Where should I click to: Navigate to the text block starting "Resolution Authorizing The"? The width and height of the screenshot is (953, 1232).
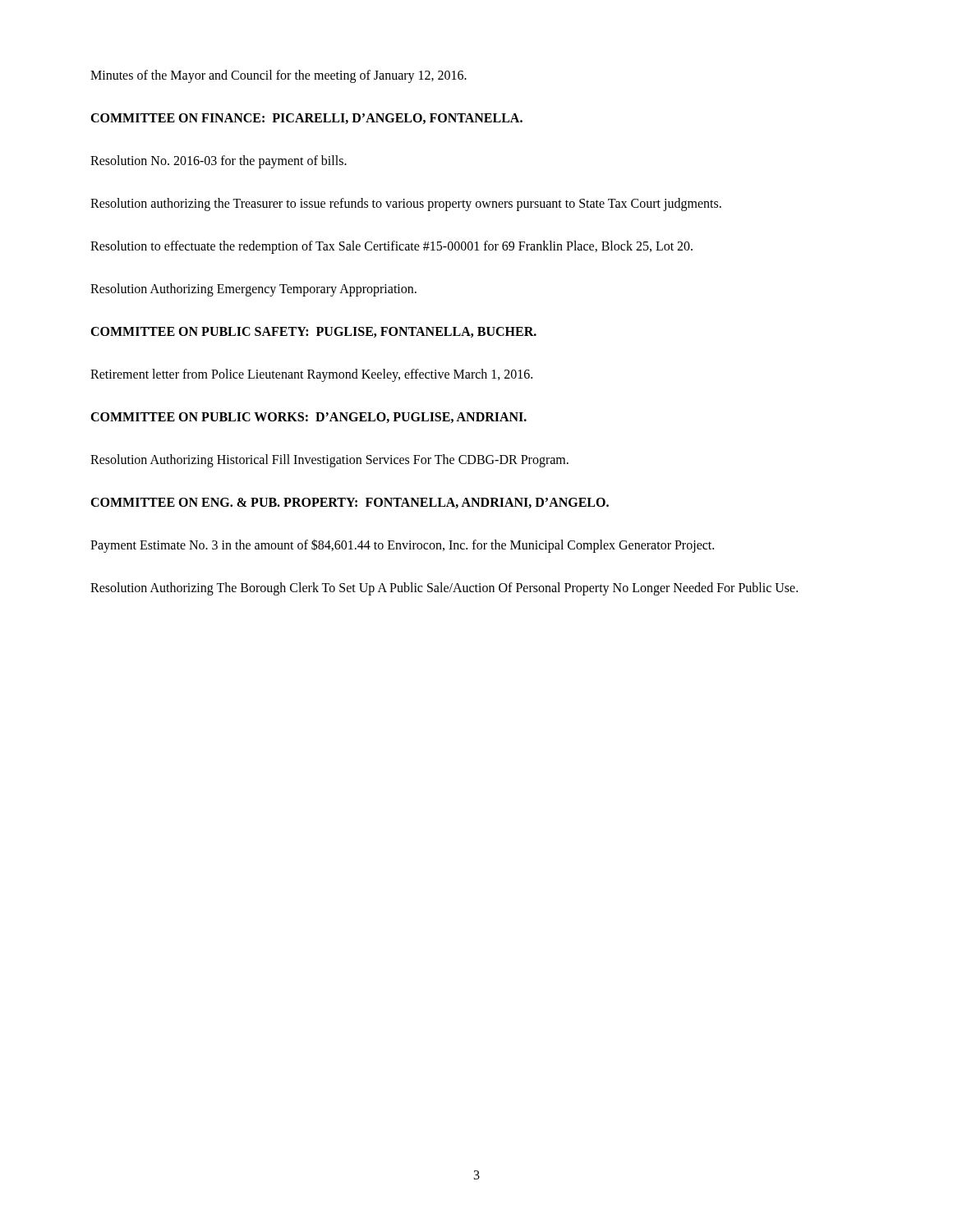click(x=445, y=588)
